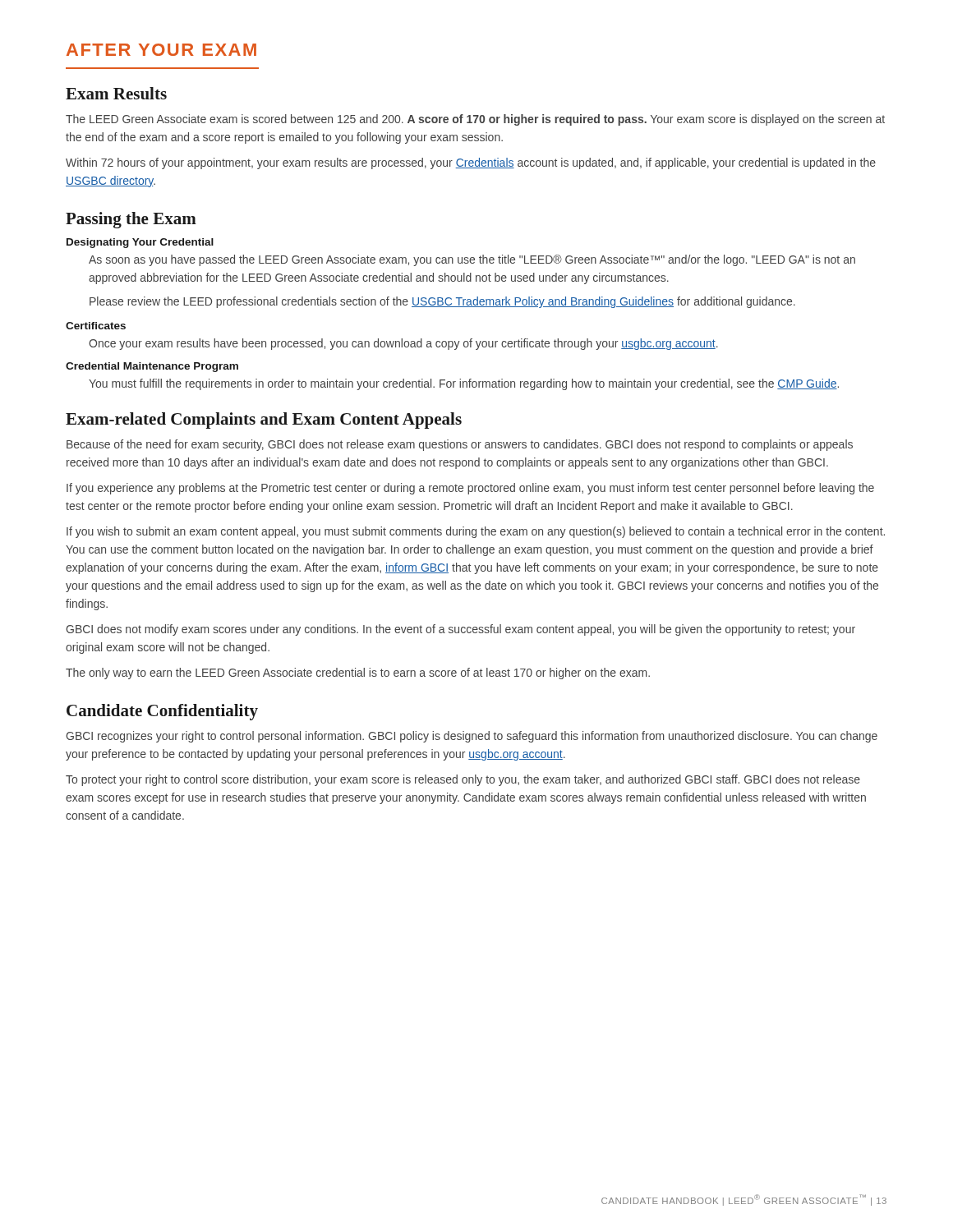Select the element starting "The only way to earn the LEED"
This screenshot has height=1232, width=953.
(476, 673)
